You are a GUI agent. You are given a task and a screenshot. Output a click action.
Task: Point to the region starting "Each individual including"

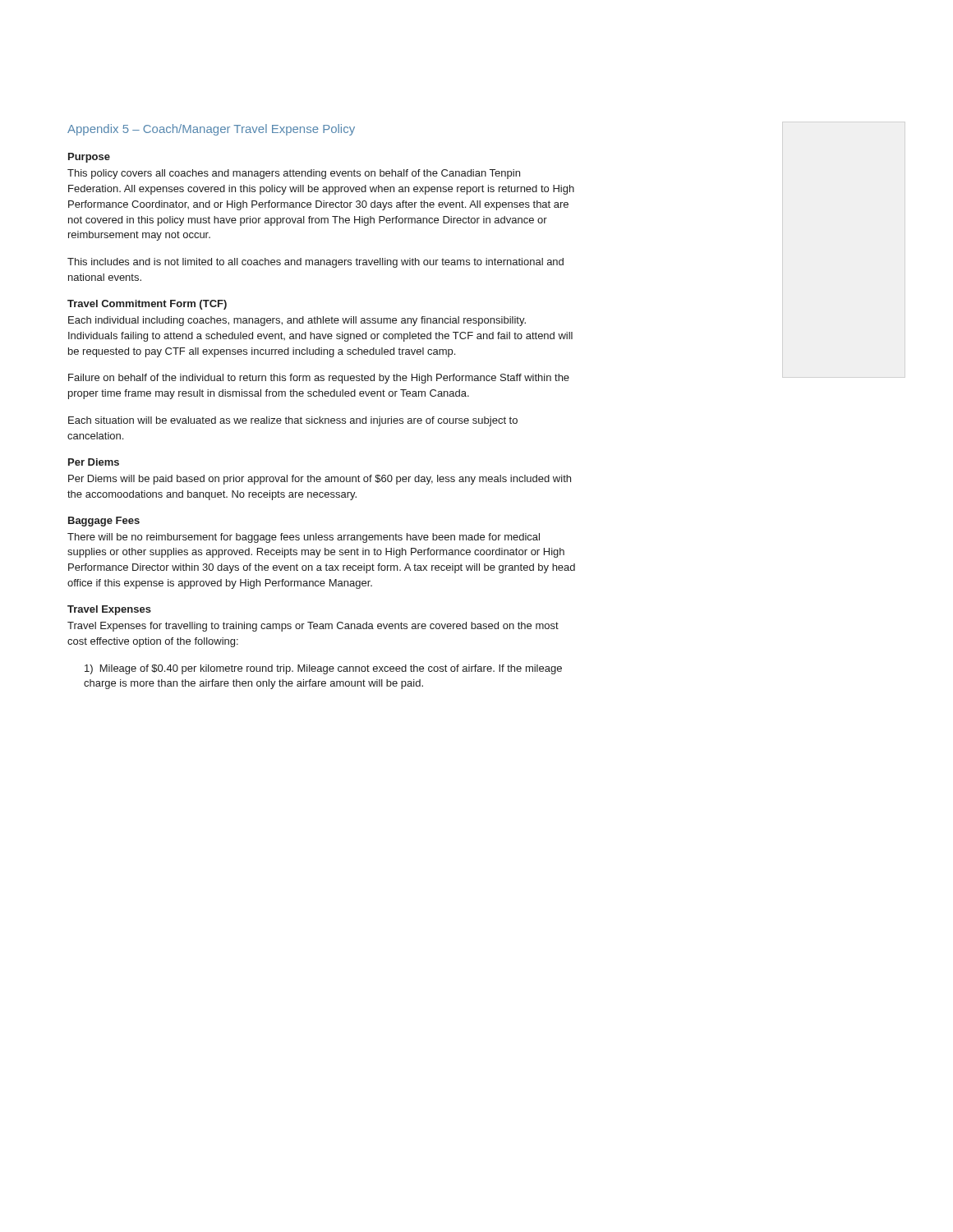[322, 336]
